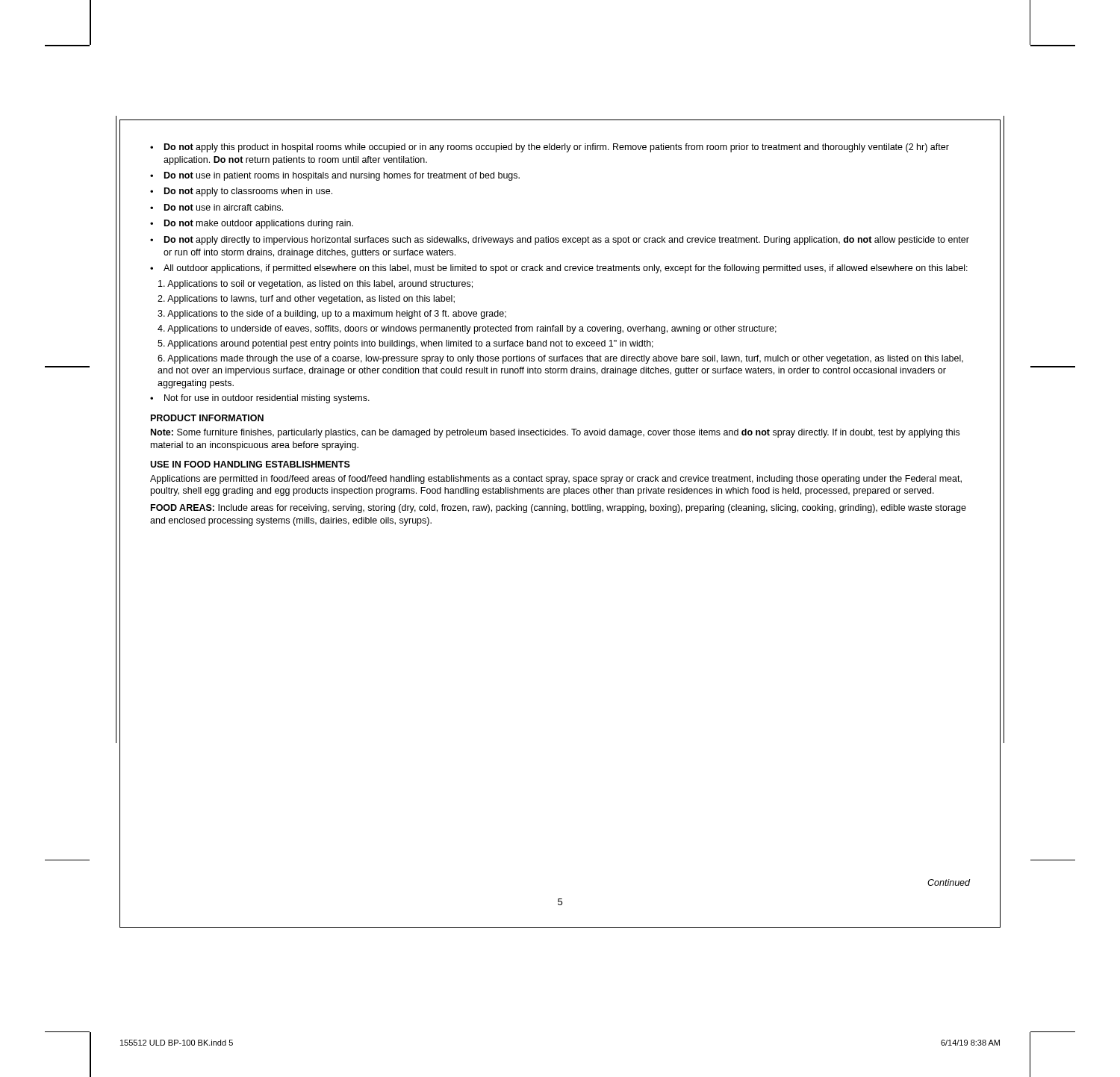Where is the passage that starts "• Do not apply this product"?
Image resolution: width=1120 pixels, height=1077 pixels.
click(560, 154)
